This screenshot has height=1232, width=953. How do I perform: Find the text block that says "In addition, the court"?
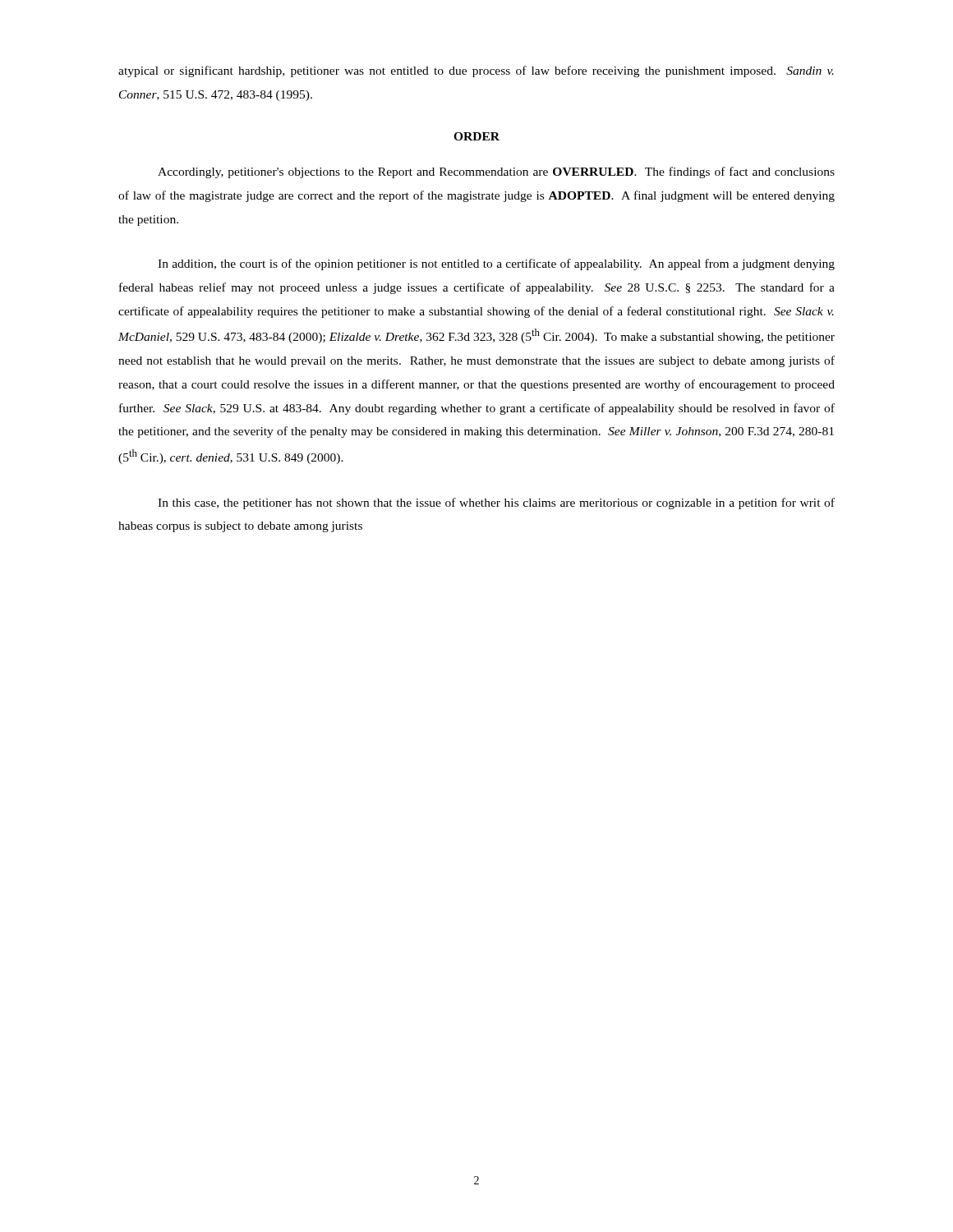476,361
